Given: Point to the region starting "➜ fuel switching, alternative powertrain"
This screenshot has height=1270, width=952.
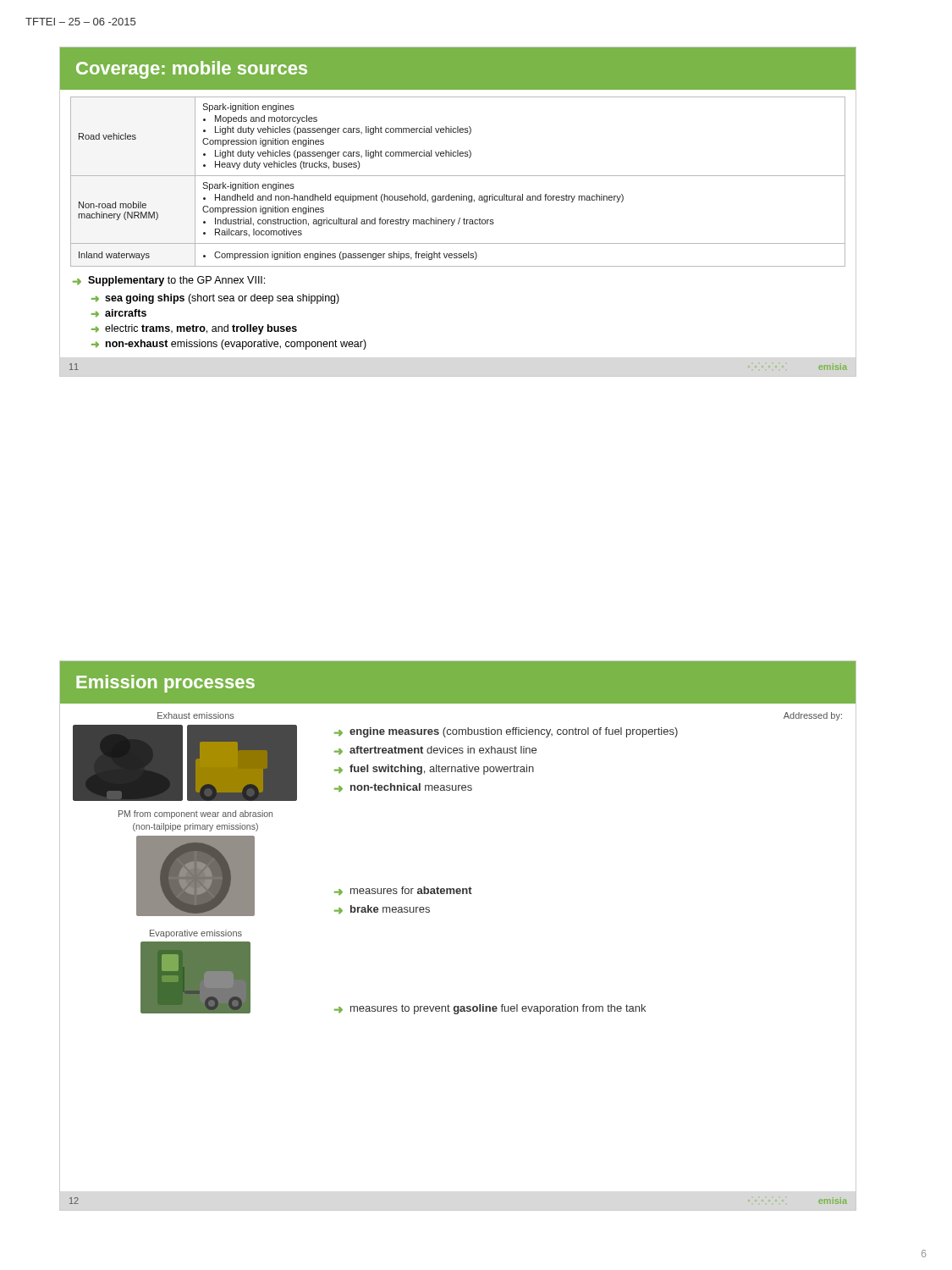Looking at the screenshot, I should pos(434,769).
